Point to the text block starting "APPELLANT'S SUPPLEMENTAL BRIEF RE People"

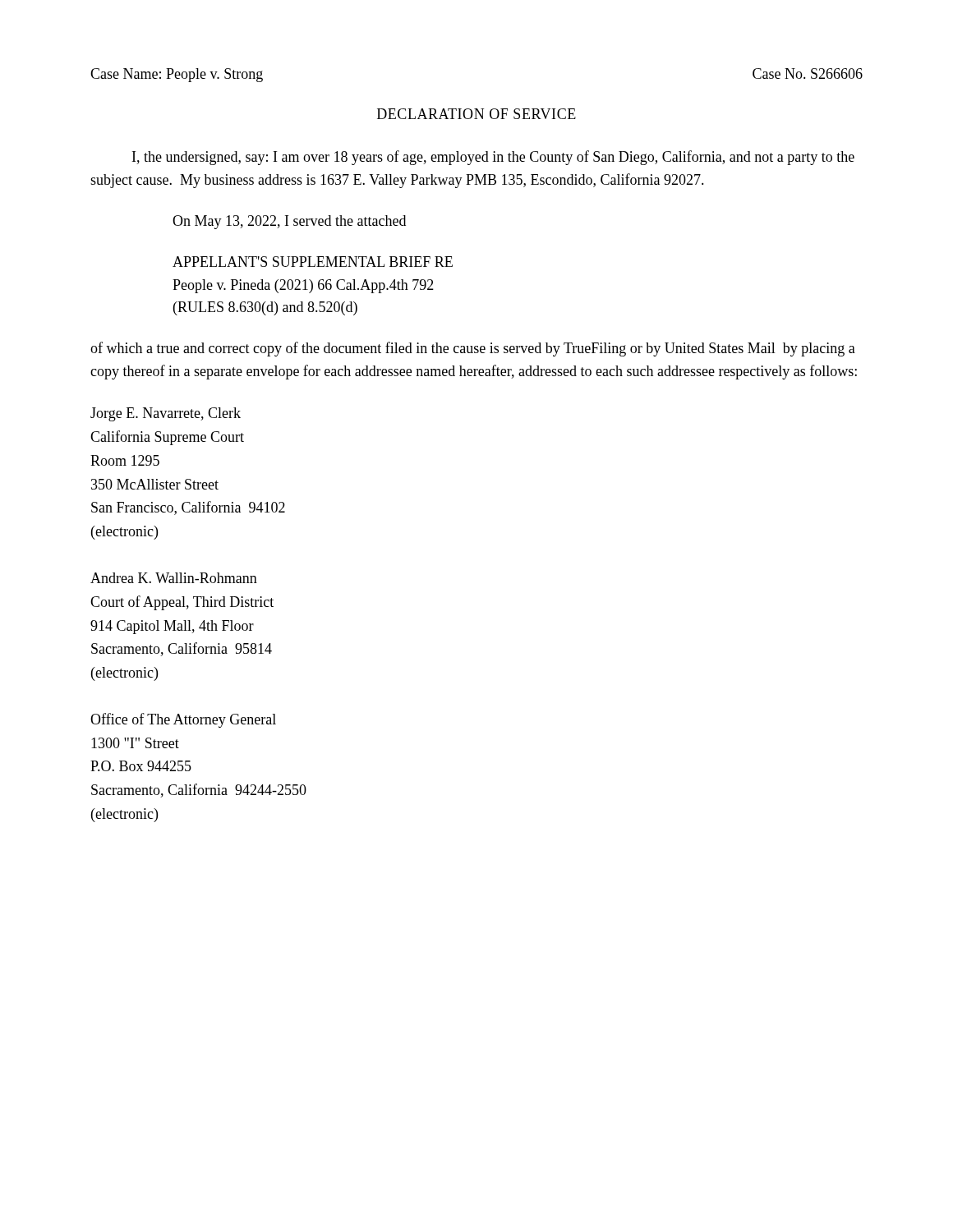[x=313, y=285]
